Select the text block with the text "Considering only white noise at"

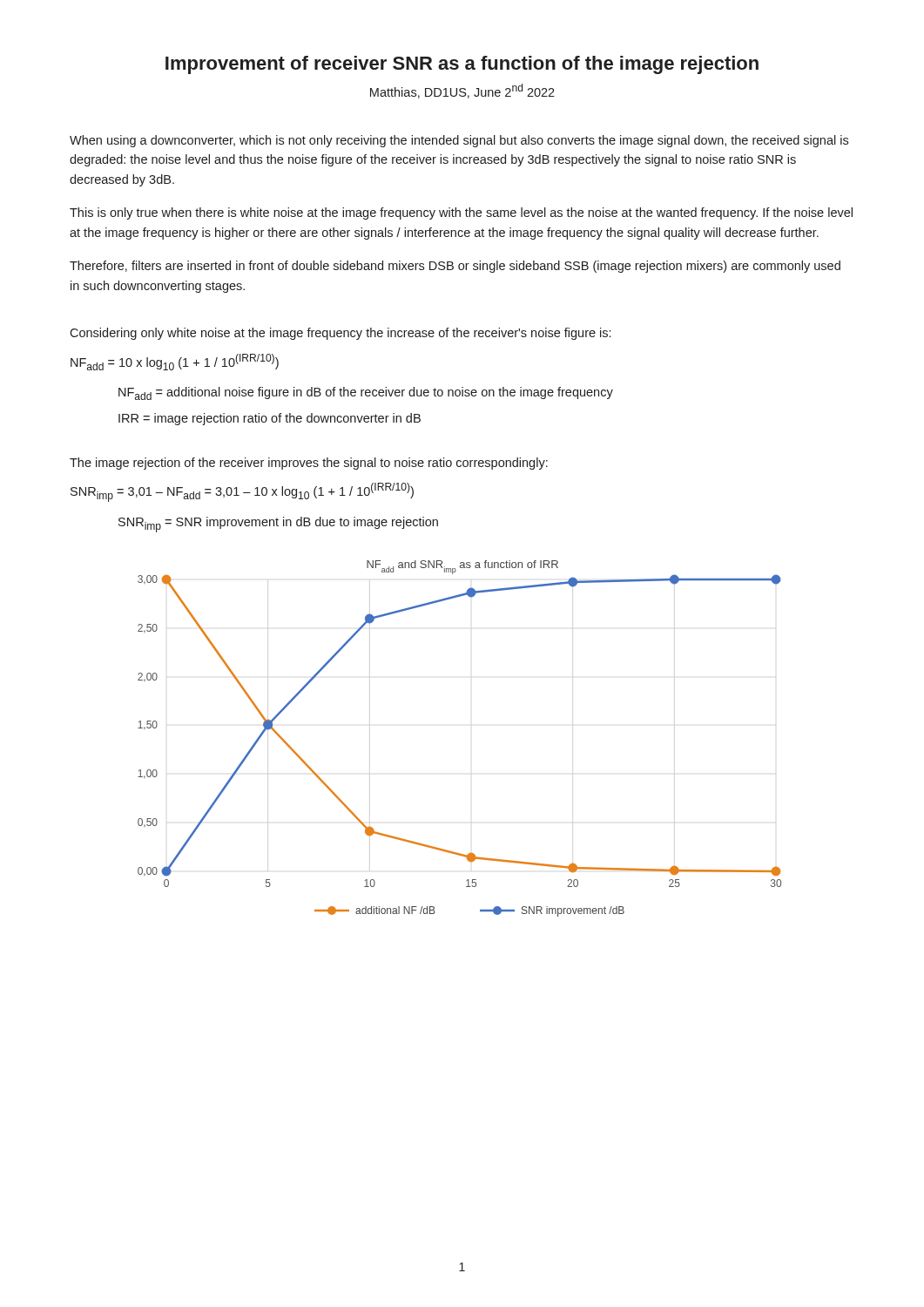pos(341,333)
